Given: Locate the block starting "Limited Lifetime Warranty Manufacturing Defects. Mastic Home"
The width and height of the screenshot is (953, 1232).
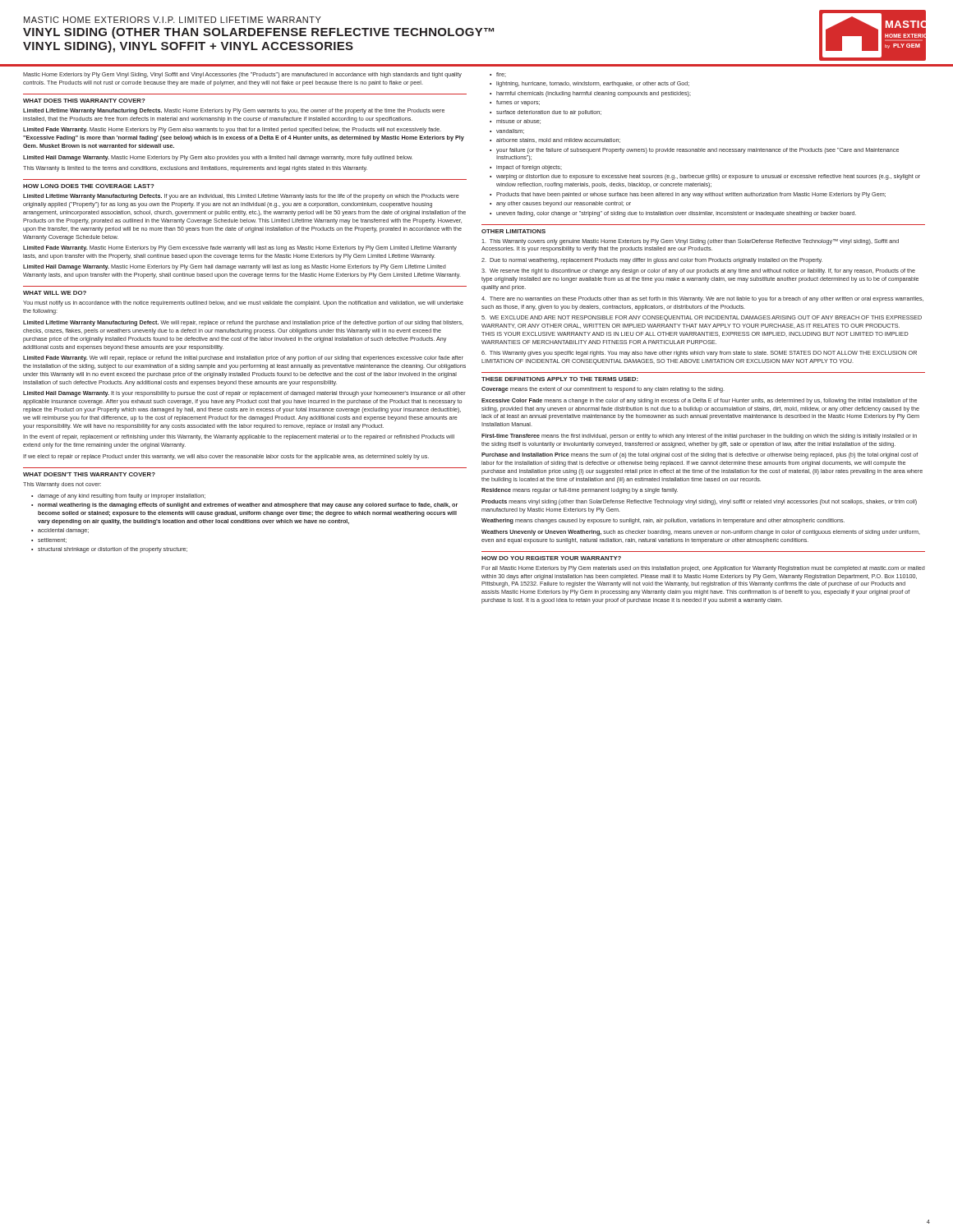Looking at the screenshot, I should point(245,140).
